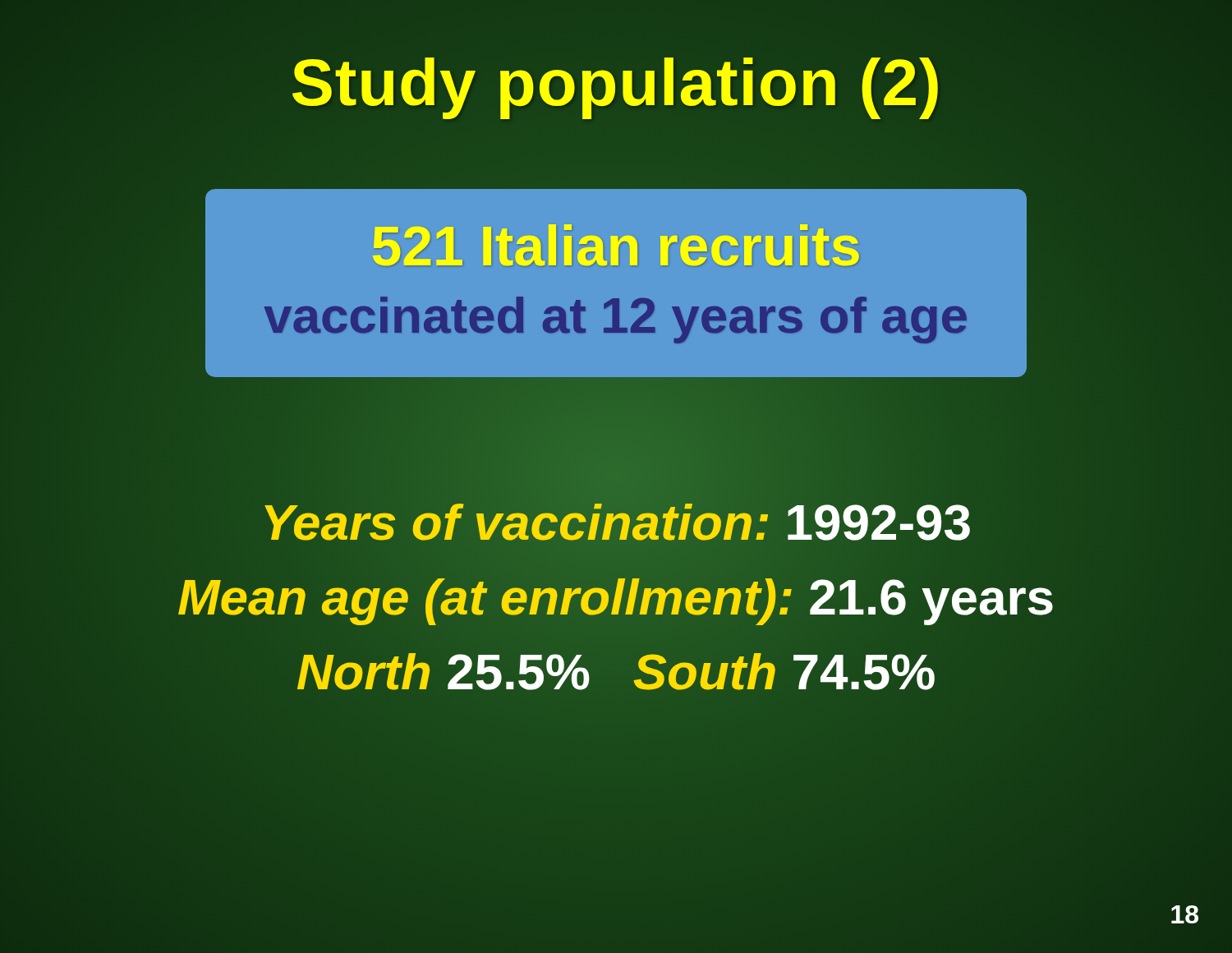Screen dimensions: 953x1232
Task: Select the passage starting "521 Italian recruits vaccinated at 12 years"
Action: tap(616, 279)
